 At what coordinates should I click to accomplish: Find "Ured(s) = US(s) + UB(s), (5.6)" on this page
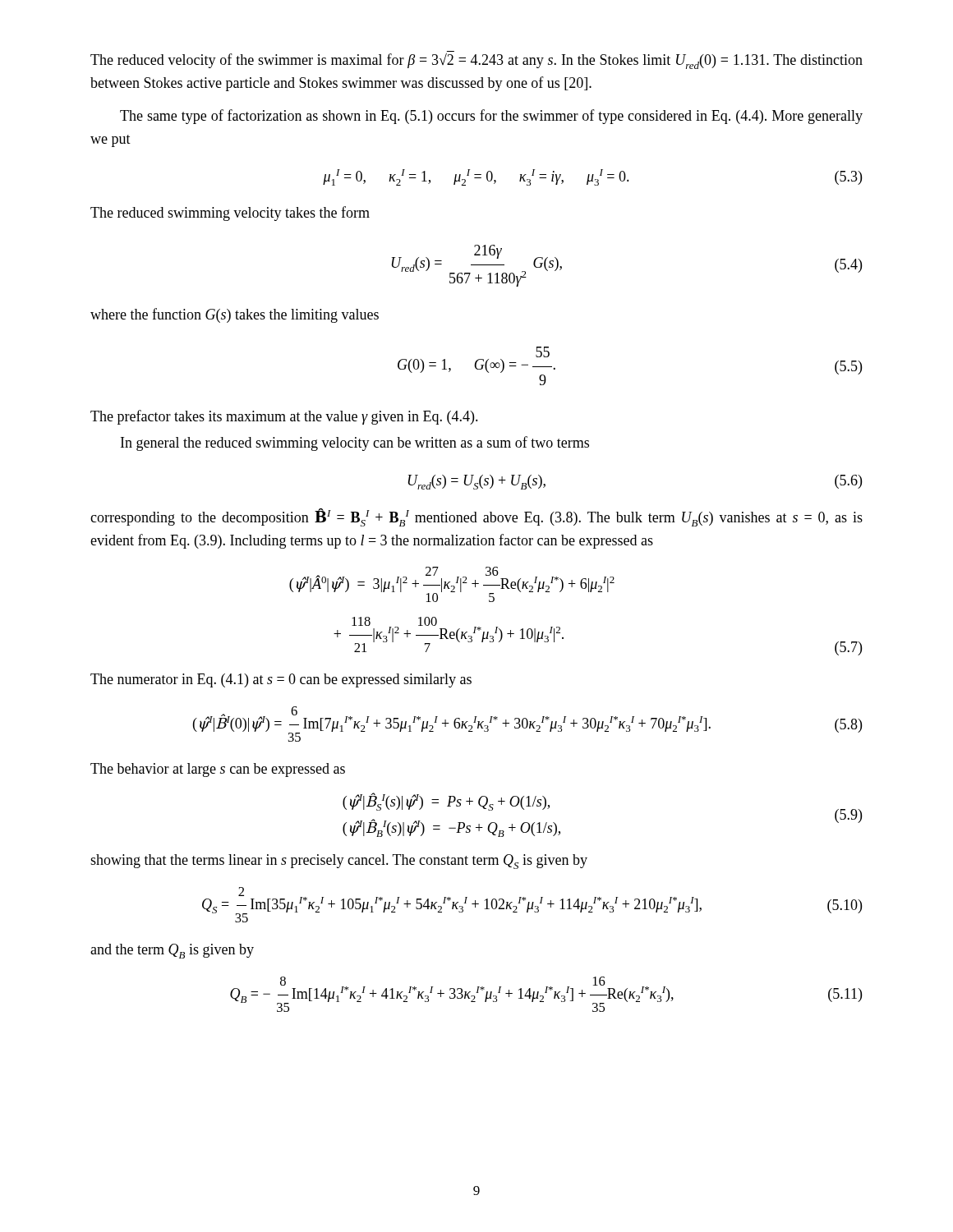480,482
